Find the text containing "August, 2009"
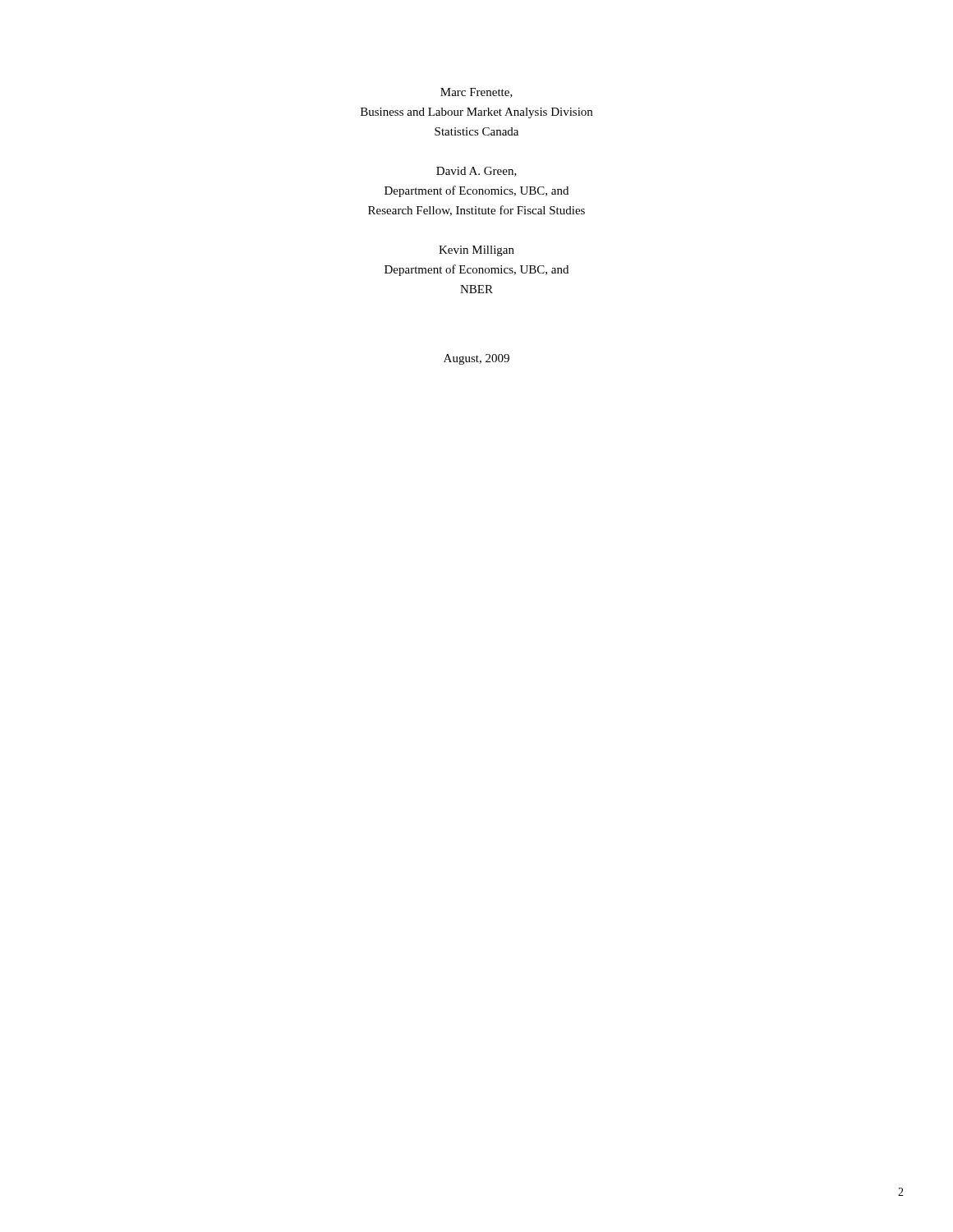This screenshot has width=953, height=1232. [476, 358]
